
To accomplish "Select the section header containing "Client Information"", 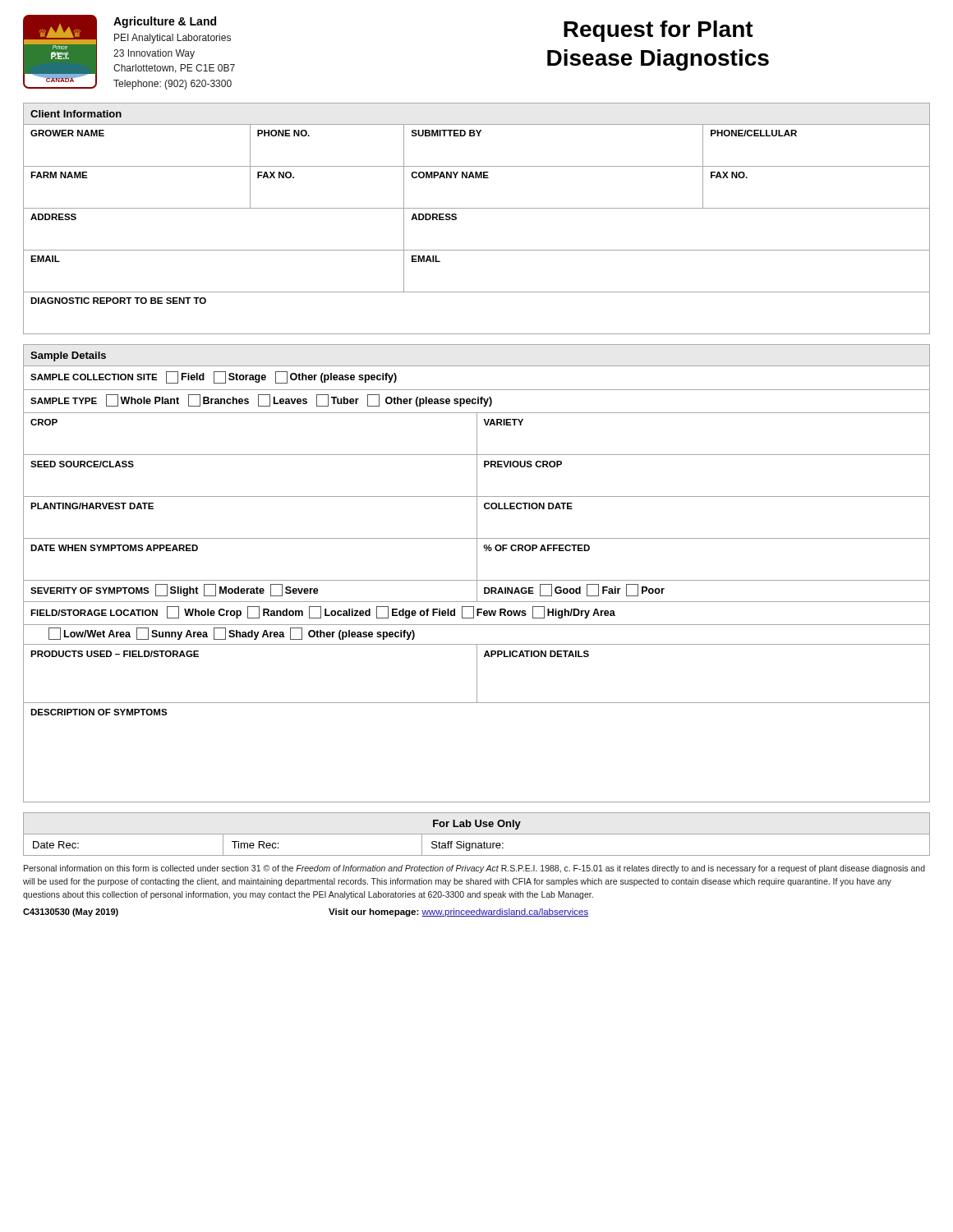I will [76, 114].
